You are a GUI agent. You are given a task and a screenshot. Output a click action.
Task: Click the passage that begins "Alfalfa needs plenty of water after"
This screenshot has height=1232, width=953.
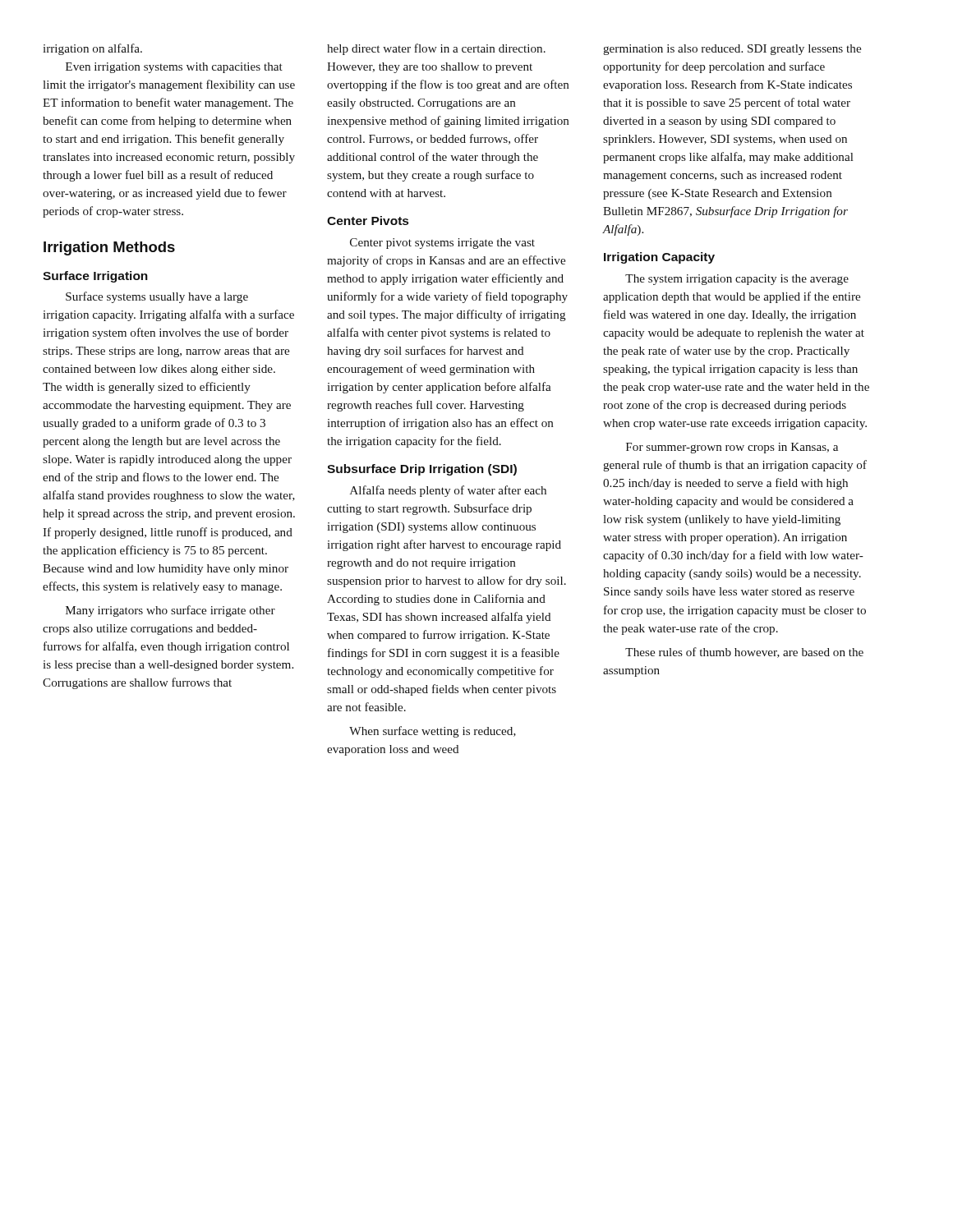449,599
